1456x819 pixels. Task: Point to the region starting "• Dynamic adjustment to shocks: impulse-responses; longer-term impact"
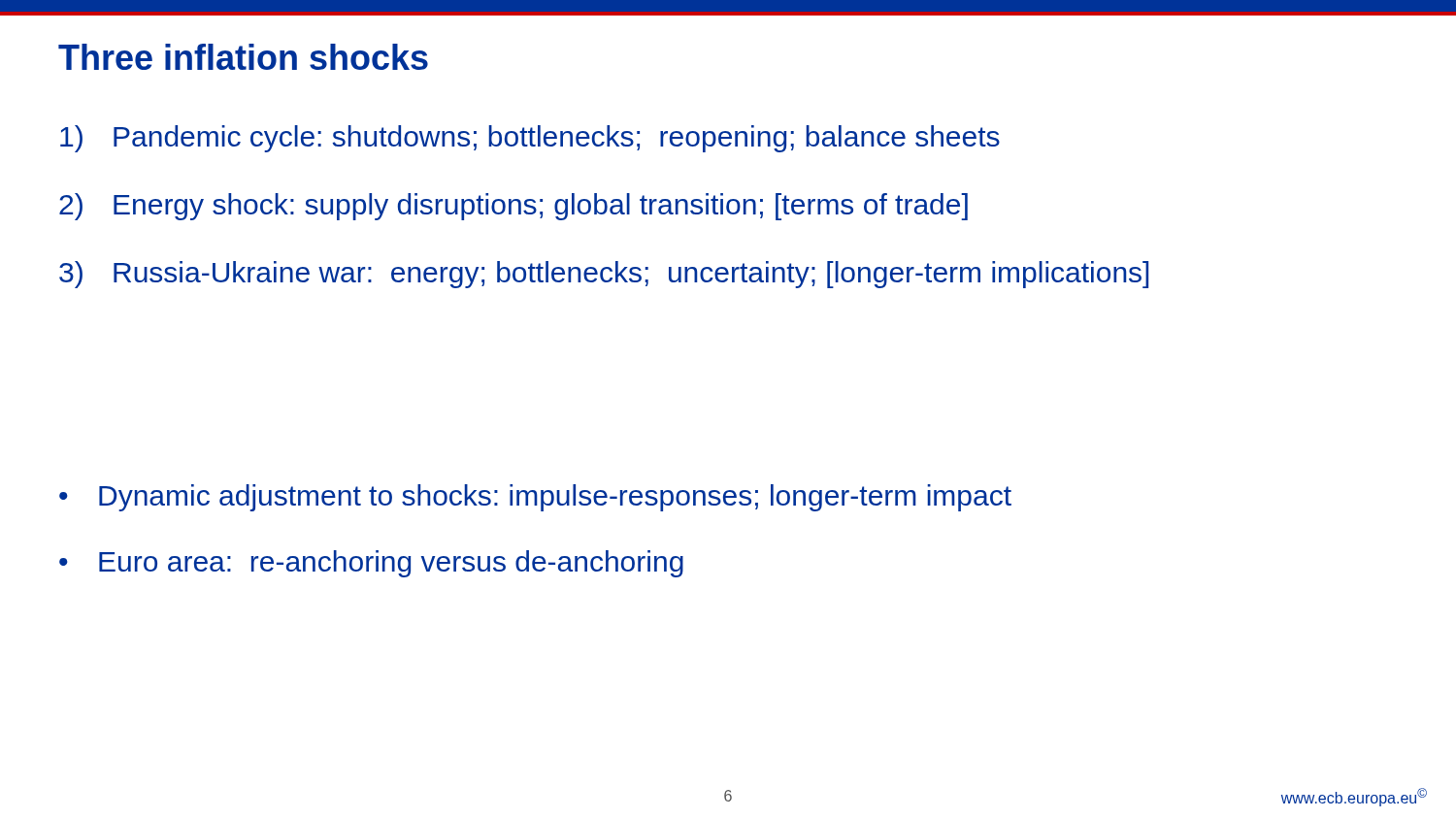pos(535,496)
